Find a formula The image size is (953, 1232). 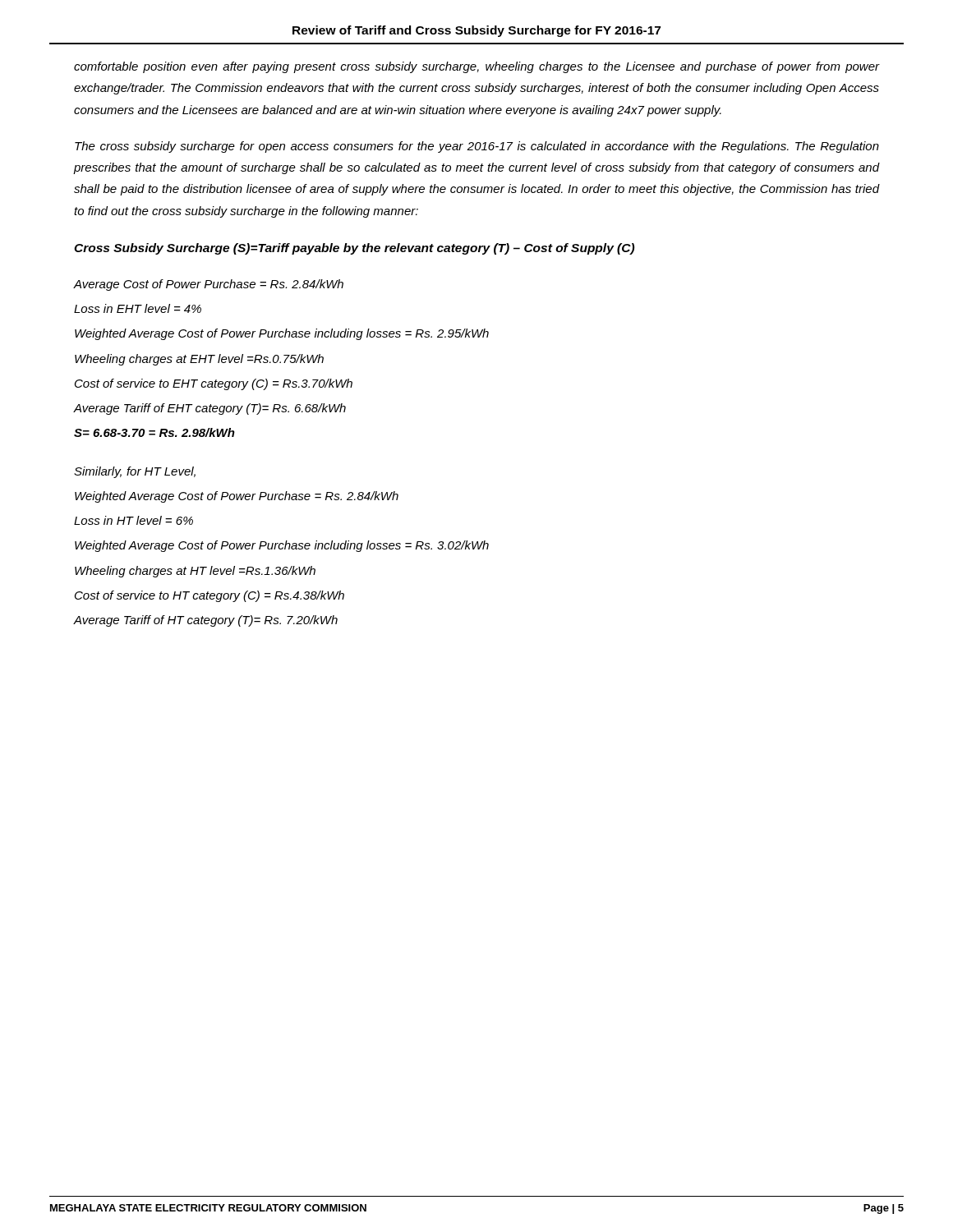pos(354,247)
